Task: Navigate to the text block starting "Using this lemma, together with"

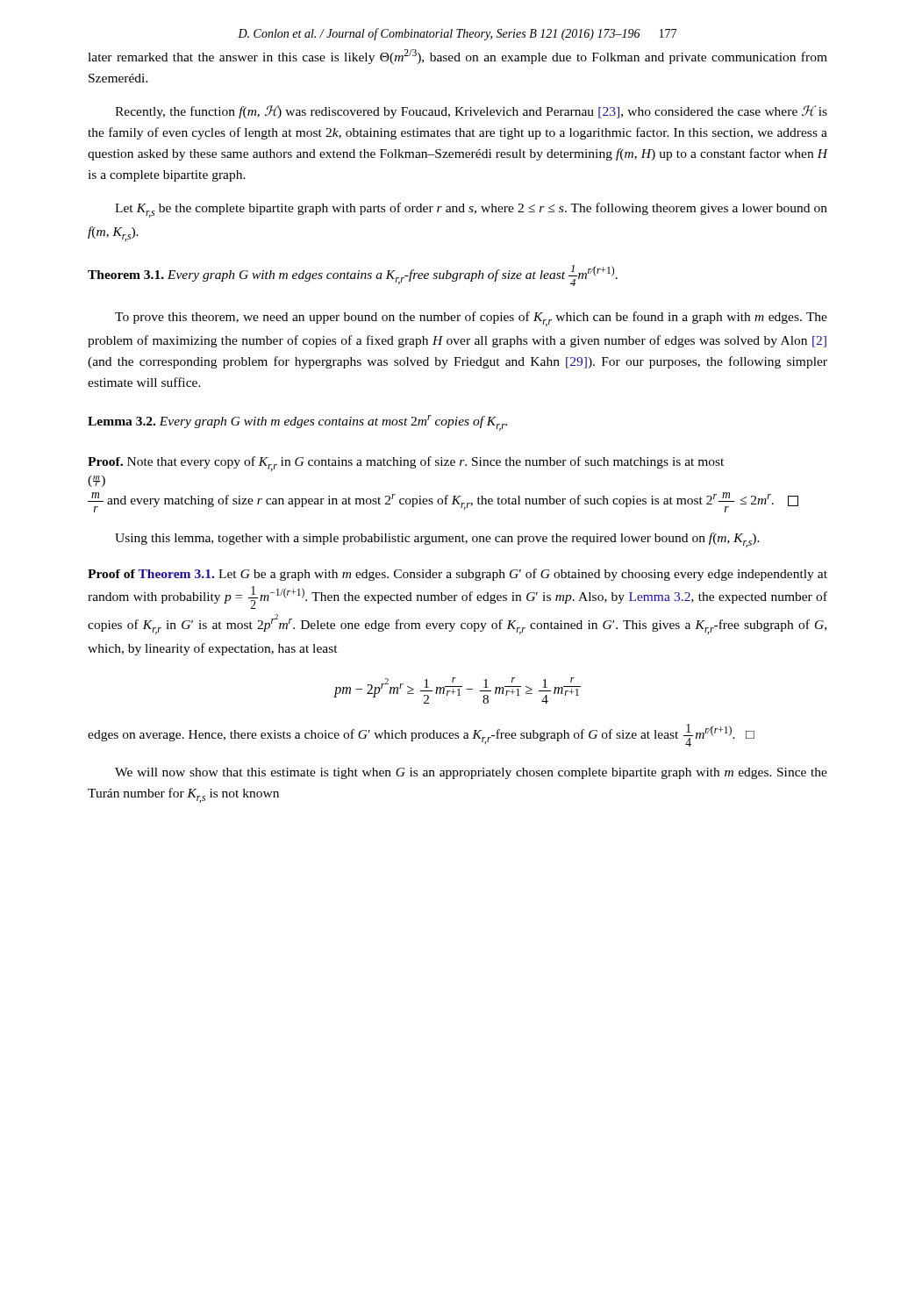Action: [458, 539]
